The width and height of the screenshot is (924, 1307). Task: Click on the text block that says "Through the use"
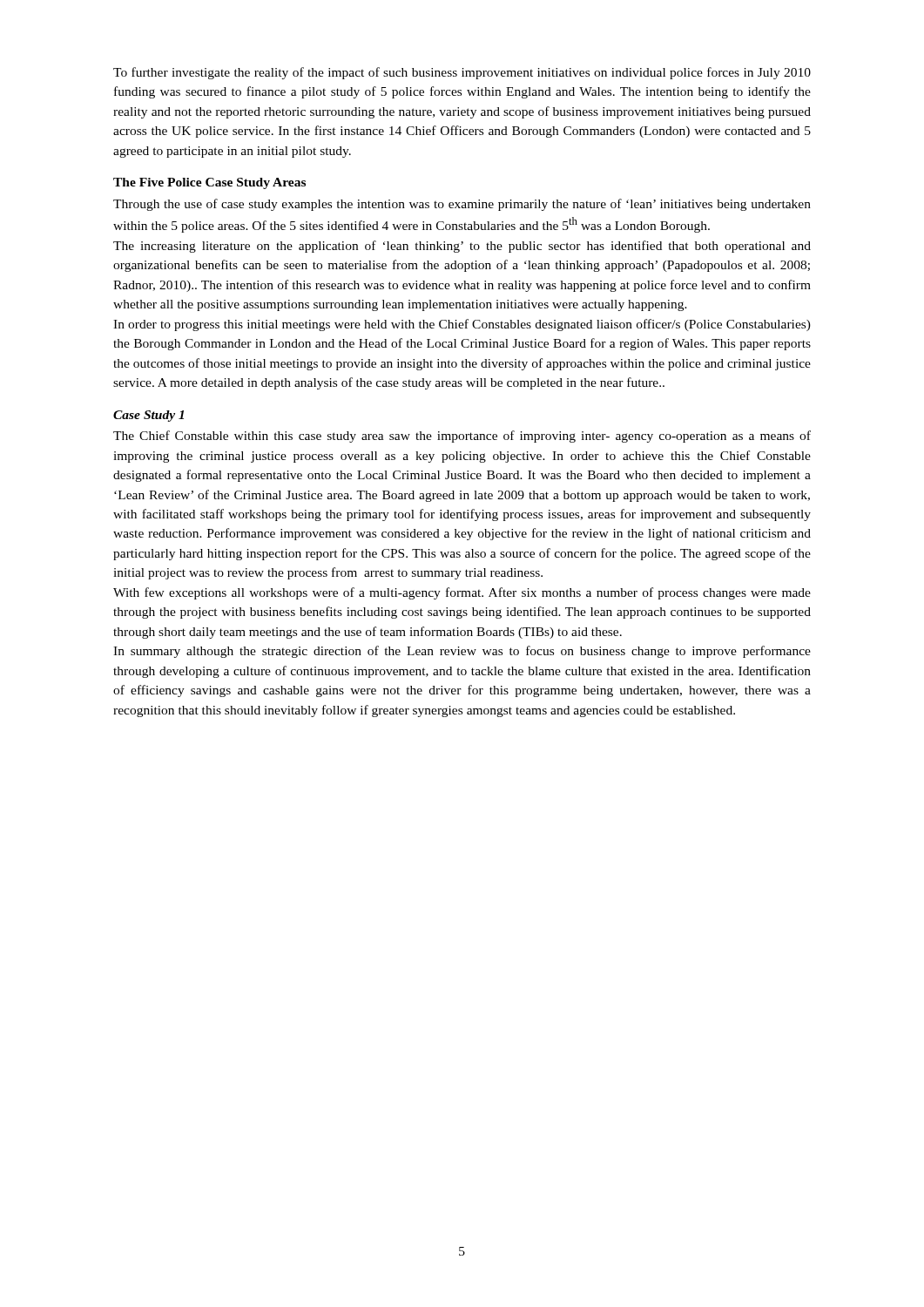point(462,214)
